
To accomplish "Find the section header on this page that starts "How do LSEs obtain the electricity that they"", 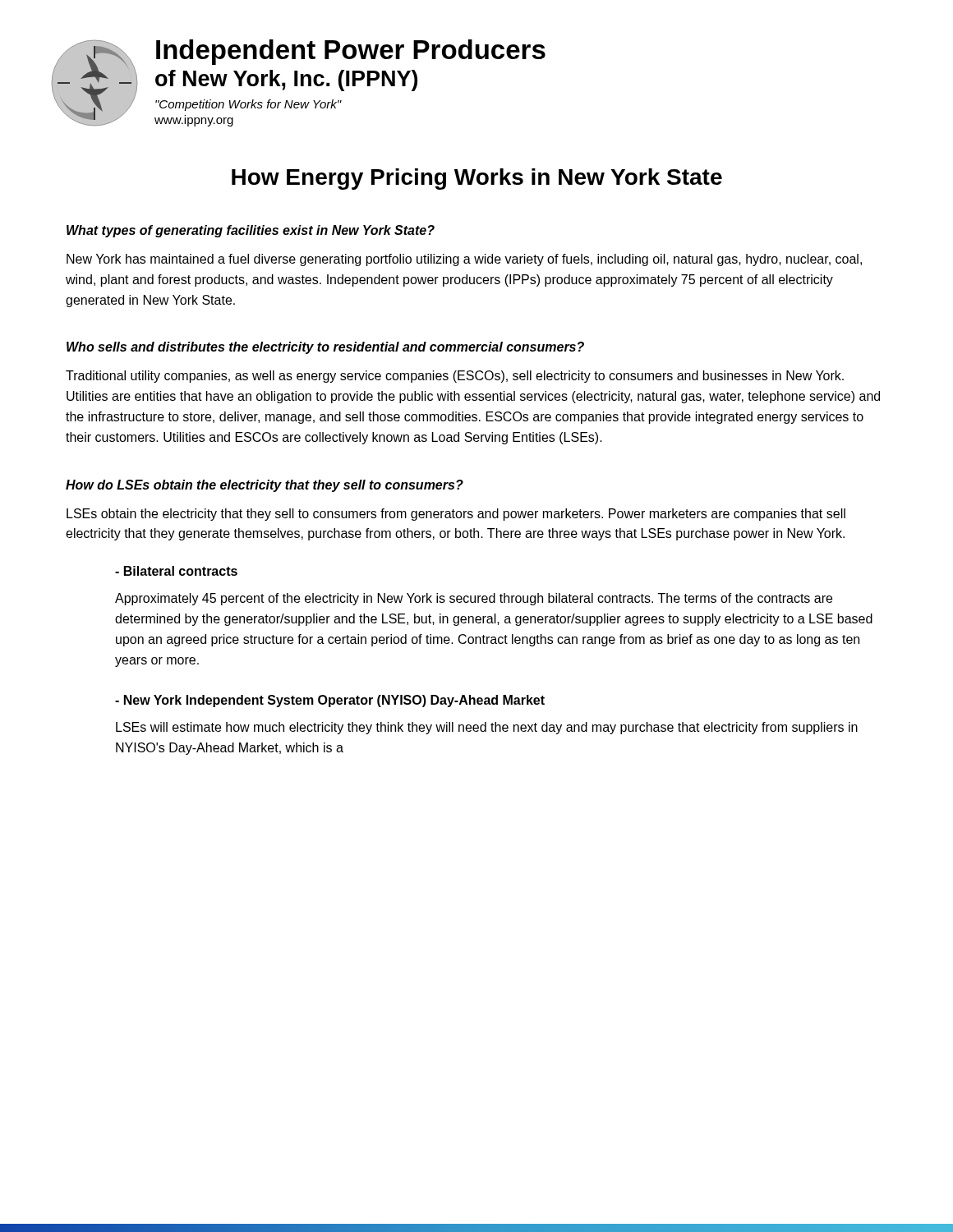I will pos(264,485).
